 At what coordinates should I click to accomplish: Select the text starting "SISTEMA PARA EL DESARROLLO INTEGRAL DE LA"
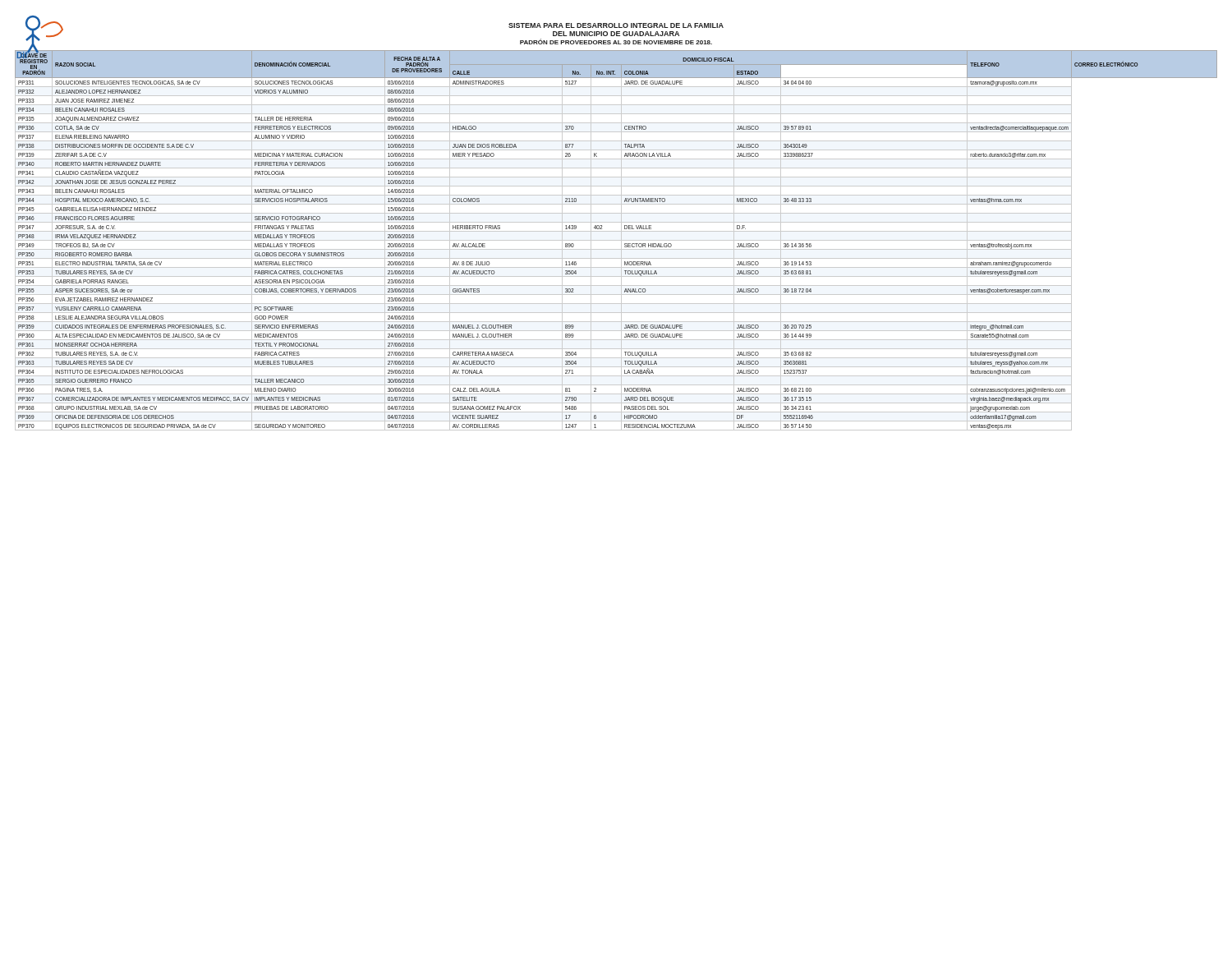pyautogui.click(x=616, y=30)
